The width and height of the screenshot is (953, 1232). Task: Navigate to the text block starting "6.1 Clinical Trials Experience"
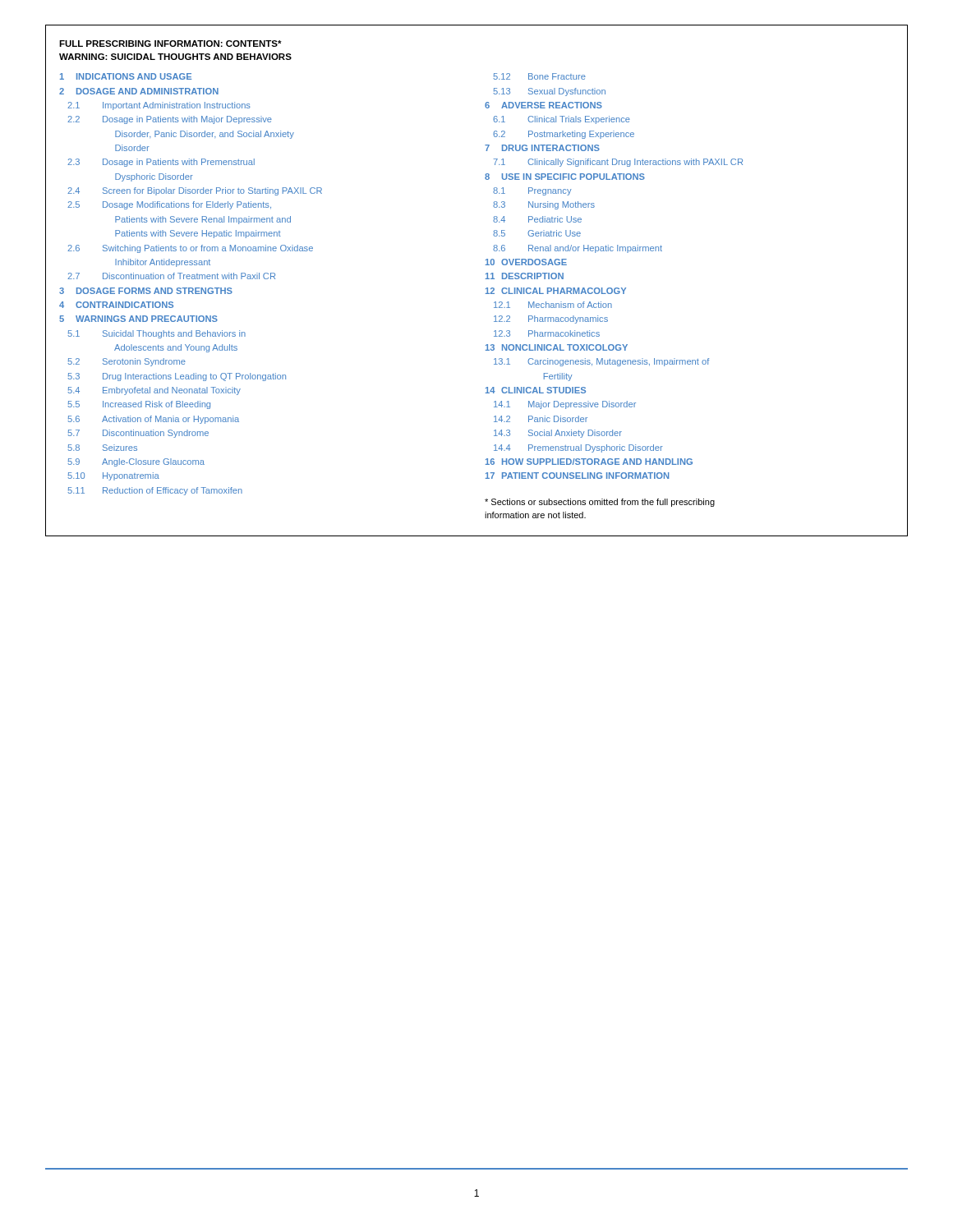click(562, 120)
